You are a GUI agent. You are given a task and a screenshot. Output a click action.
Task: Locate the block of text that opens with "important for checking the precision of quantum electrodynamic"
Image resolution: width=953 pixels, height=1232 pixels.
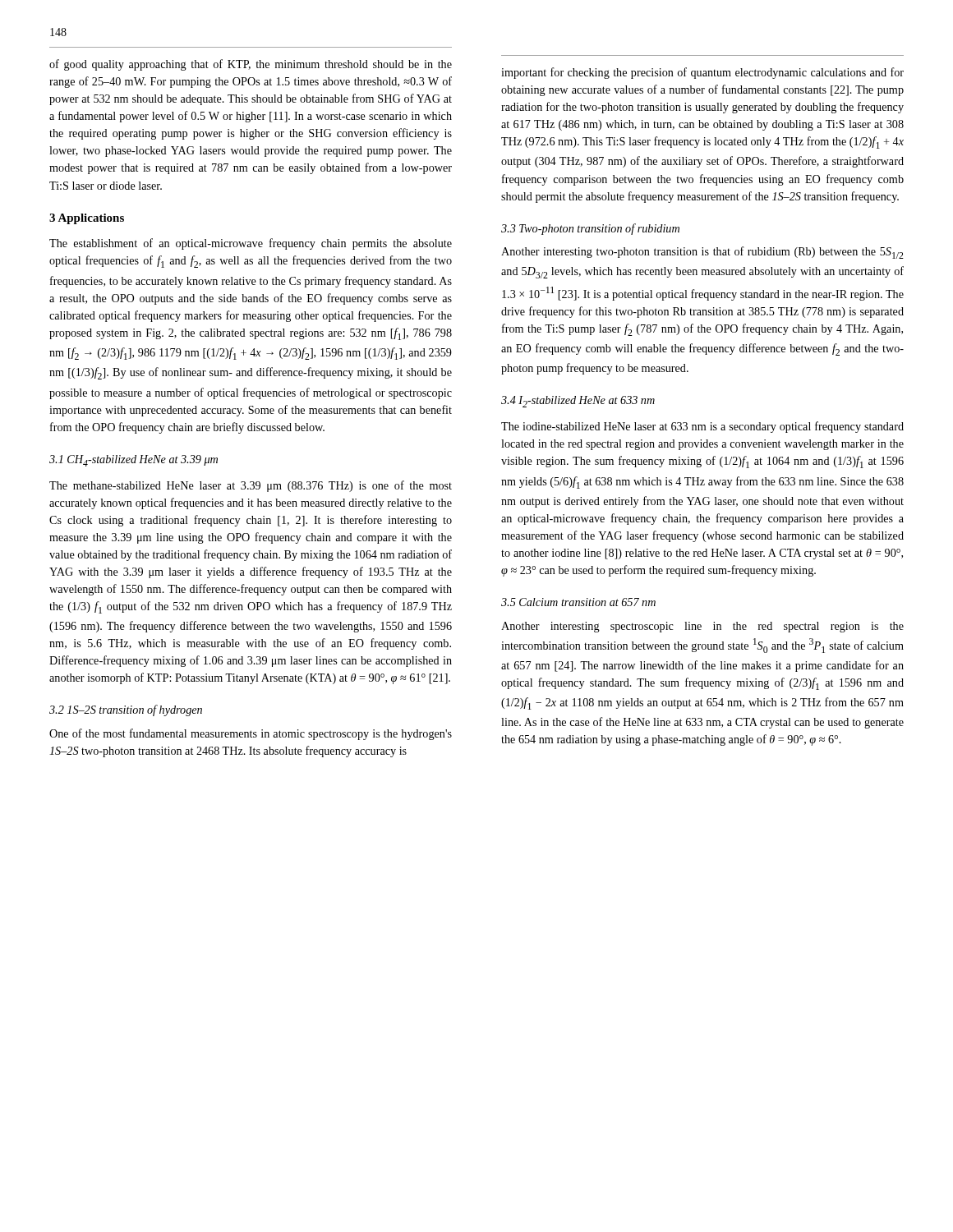702,135
